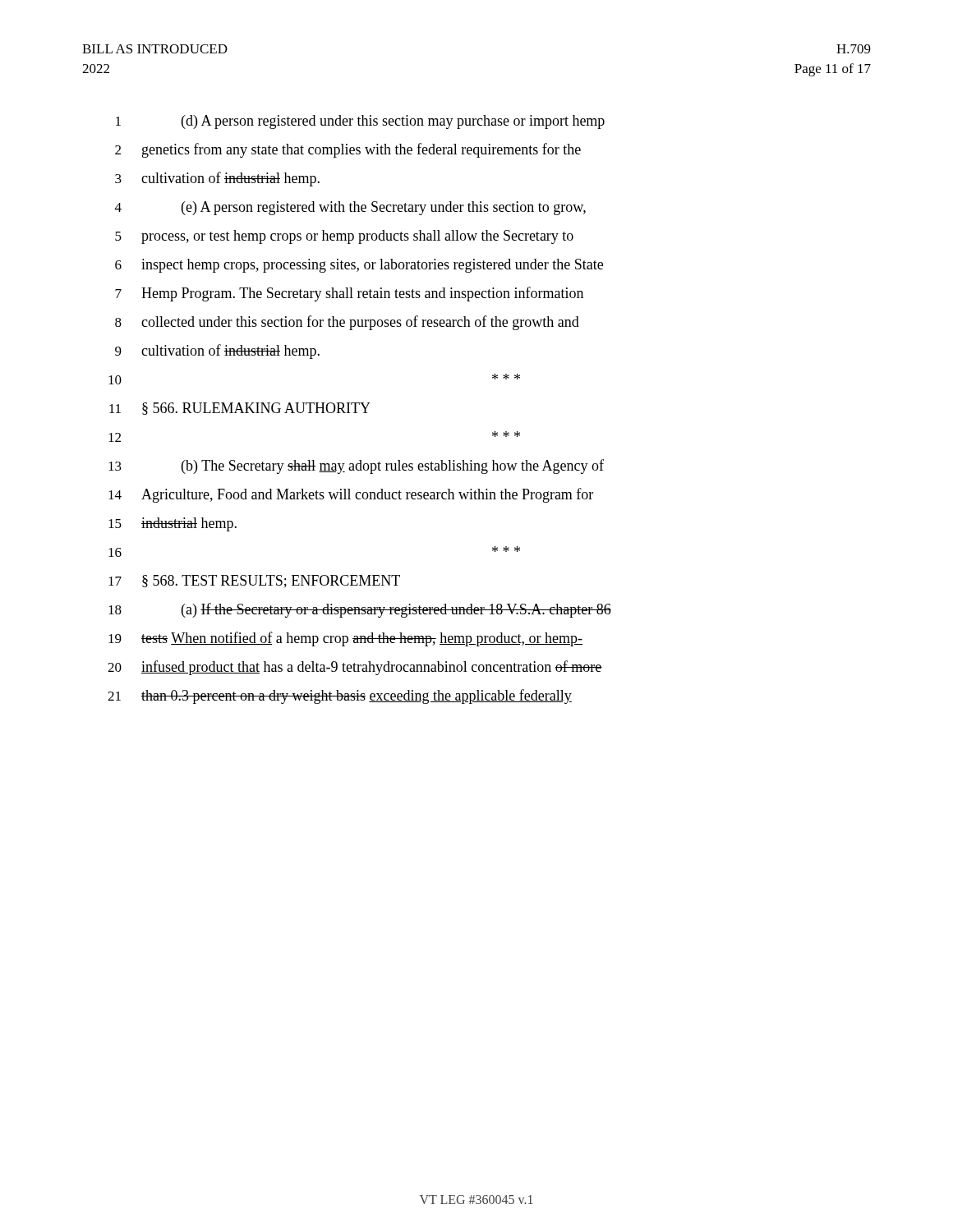Find the region starting "10 * *"
Viewport: 953px width, 1232px height.
click(x=120, y=379)
